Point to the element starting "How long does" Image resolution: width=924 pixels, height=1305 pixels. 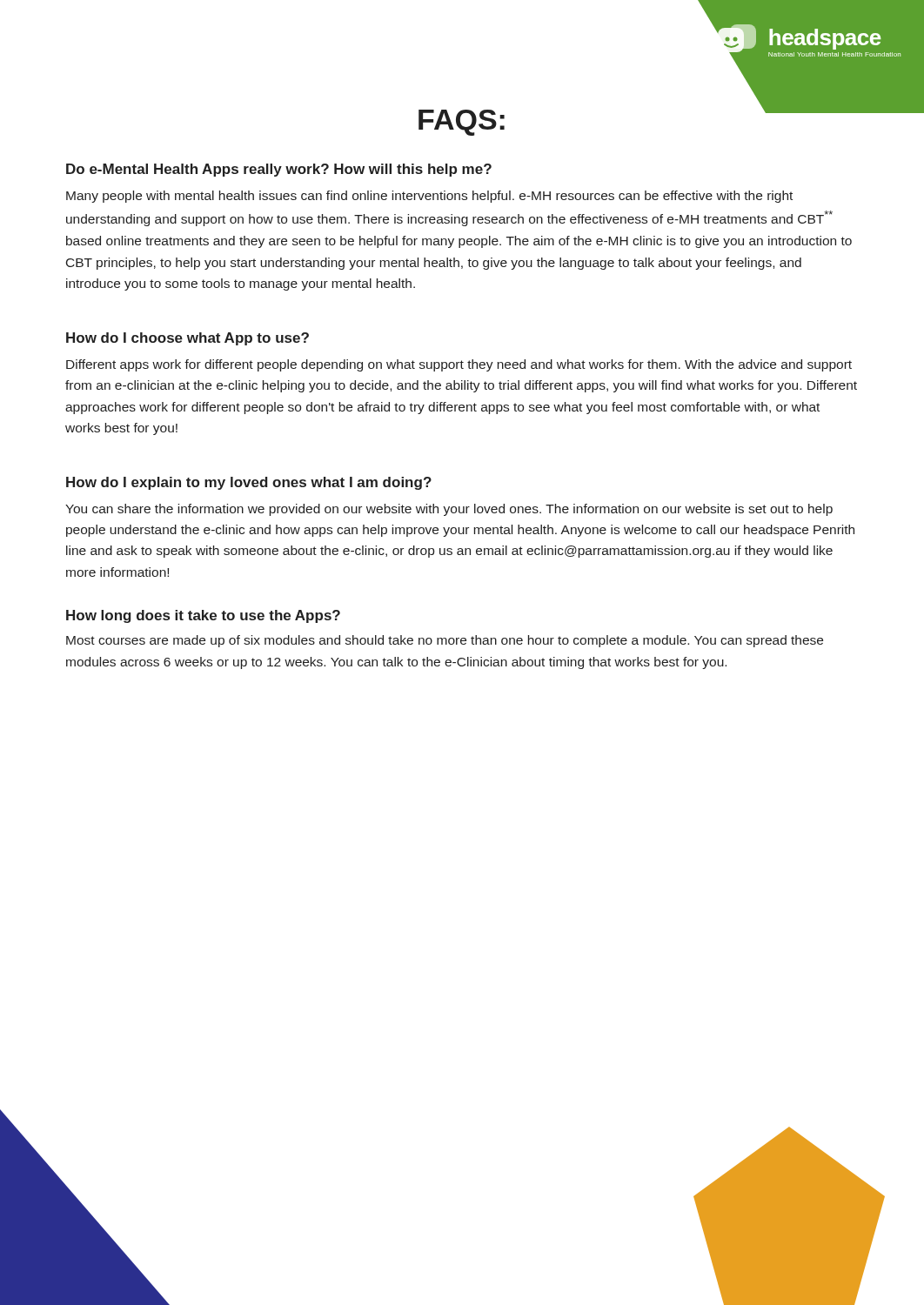[203, 616]
